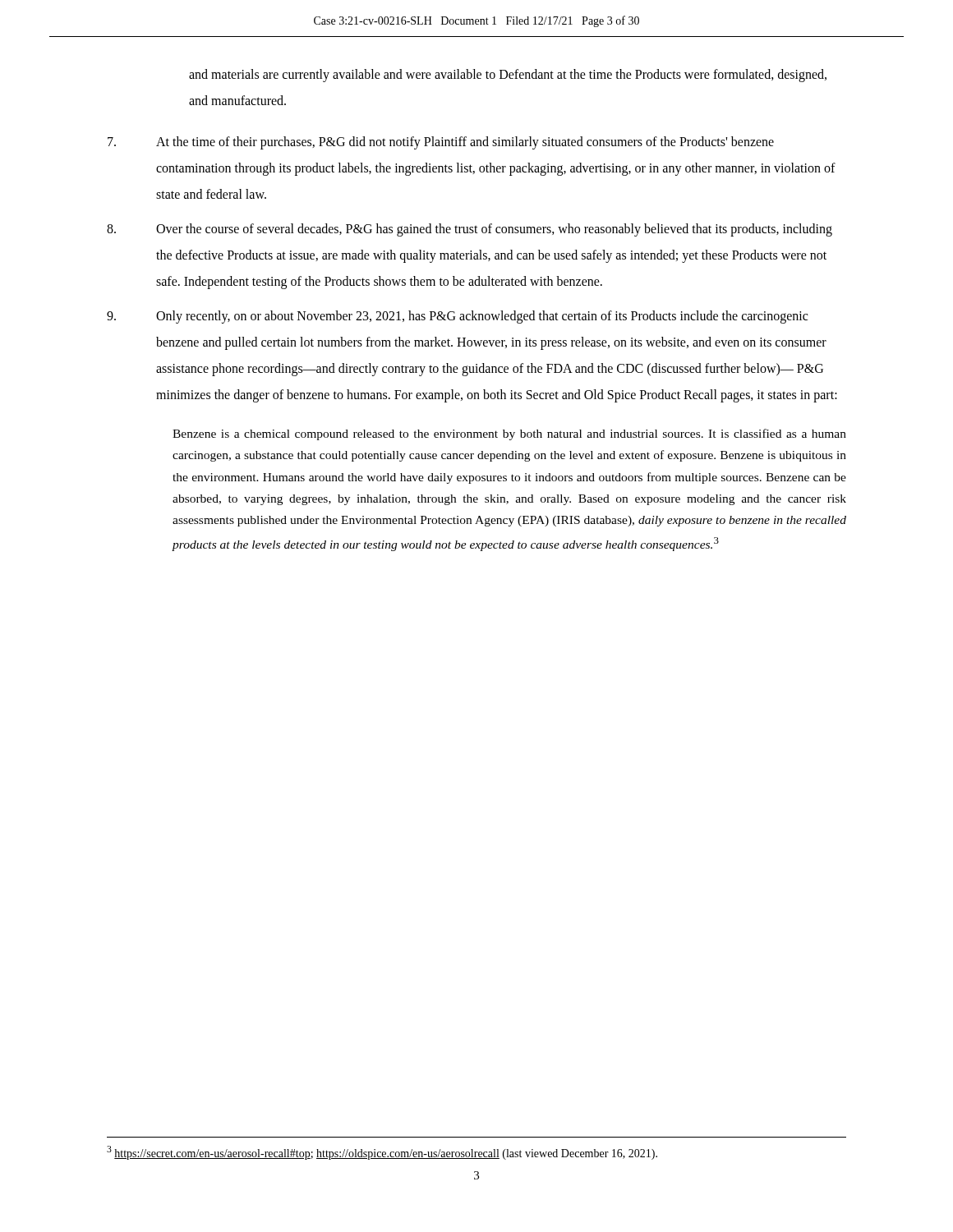Locate the passage starting "9. Only recently, on or"
This screenshot has height=1232, width=953.
click(476, 356)
